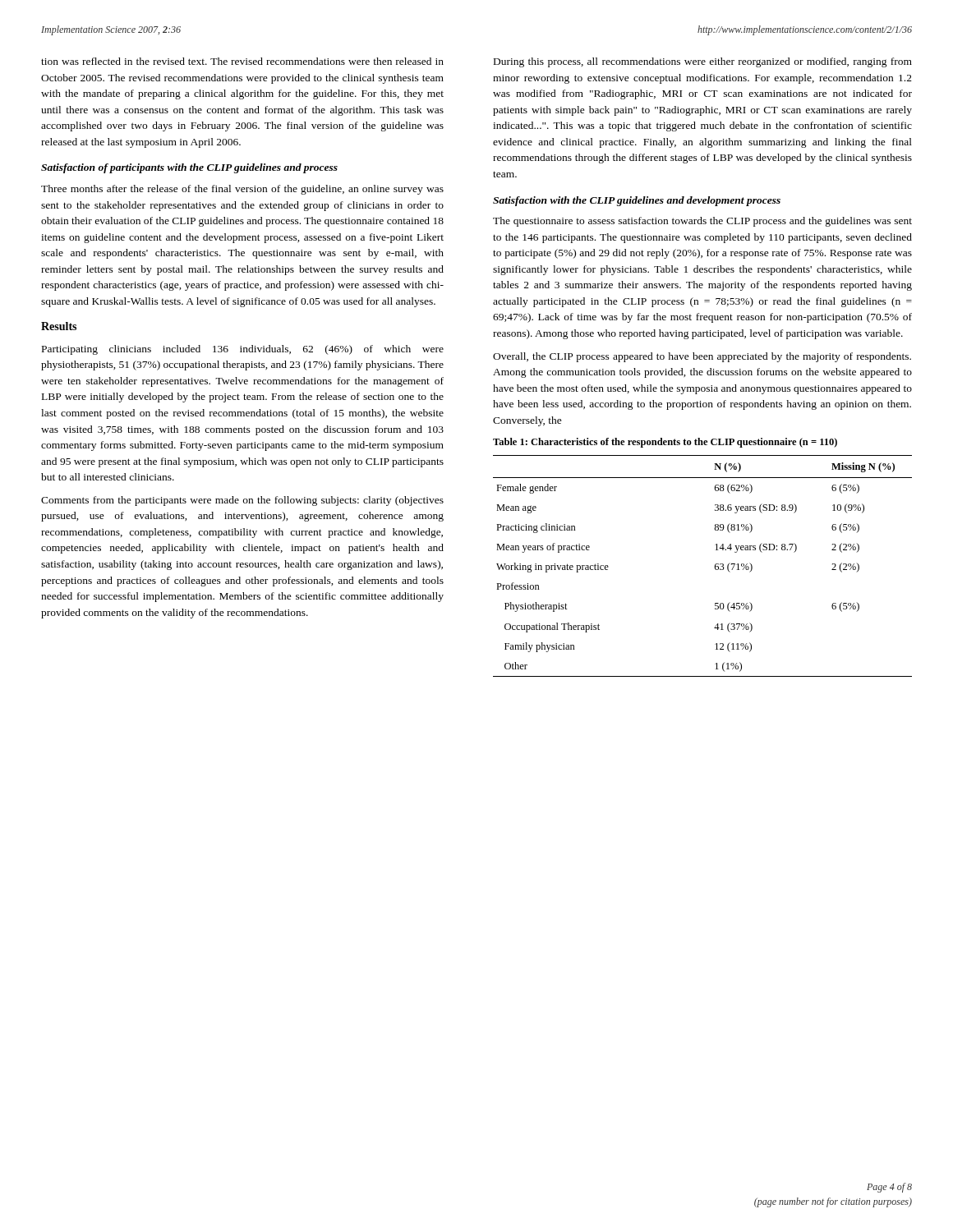
Task: Navigate to the text block starting "Satisfaction of participants with the CLIP"
Action: [x=189, y=167]
